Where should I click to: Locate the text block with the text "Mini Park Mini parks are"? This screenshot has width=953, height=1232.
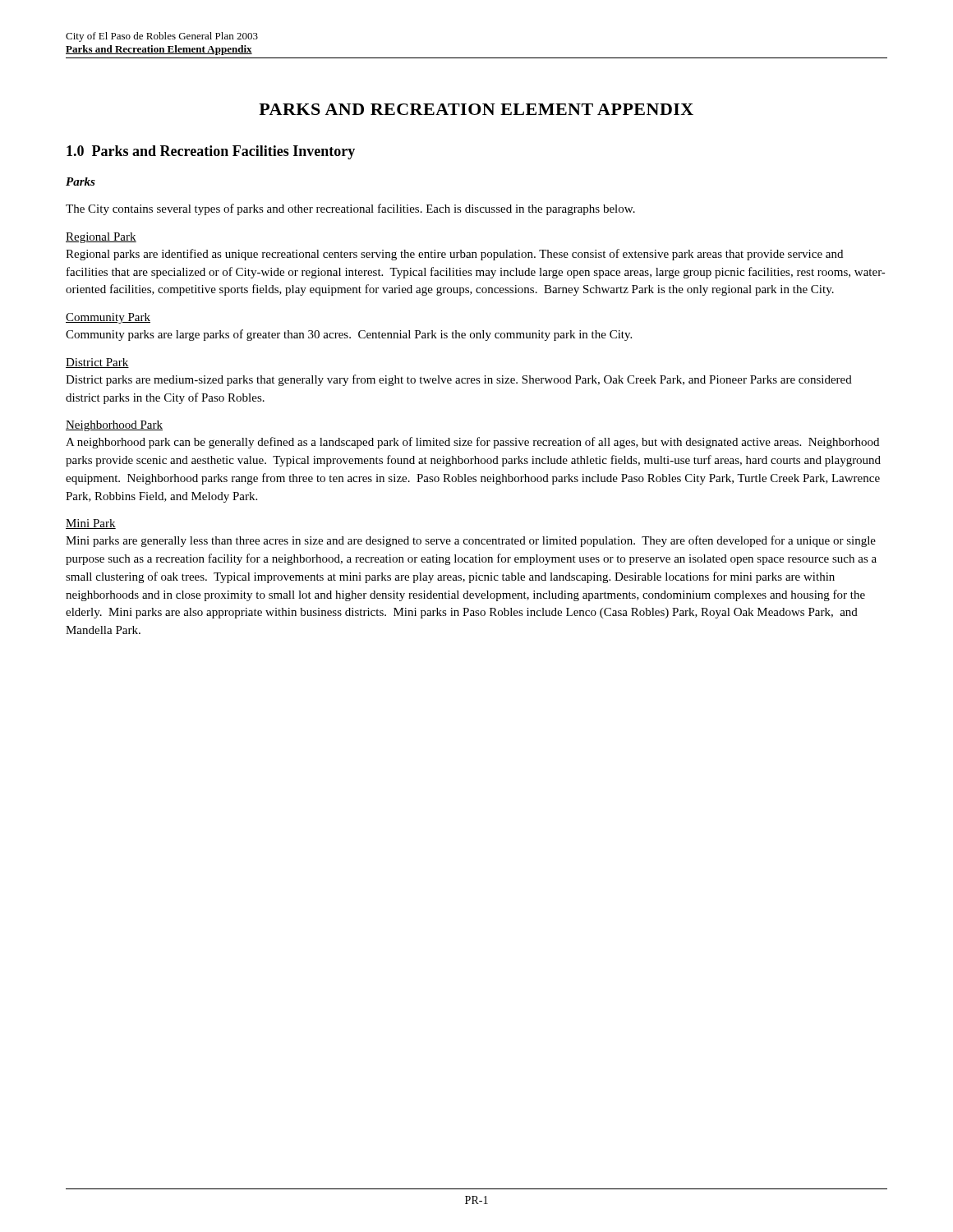[476, 578]
